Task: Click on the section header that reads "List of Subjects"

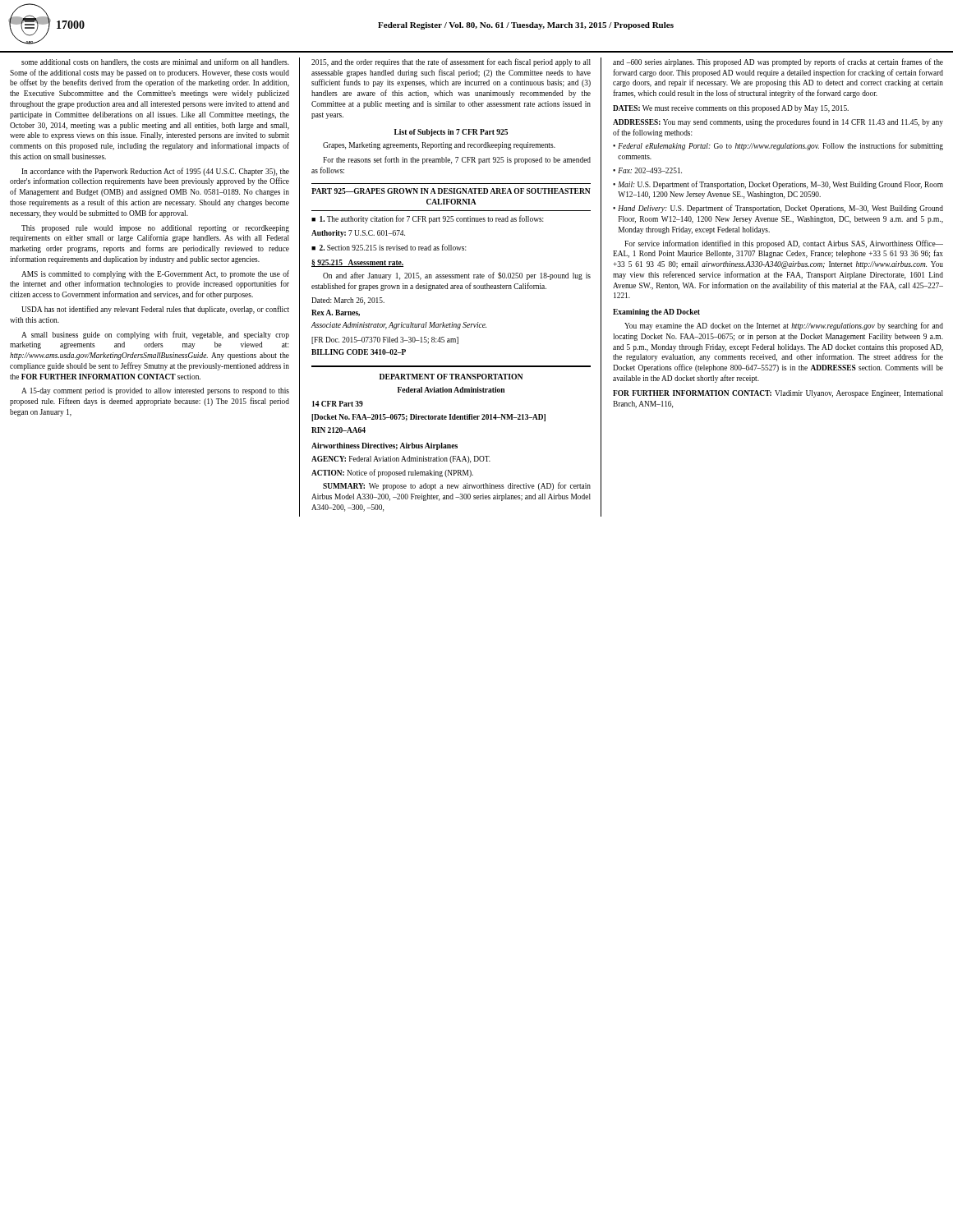Action: [x=451, y=132]
